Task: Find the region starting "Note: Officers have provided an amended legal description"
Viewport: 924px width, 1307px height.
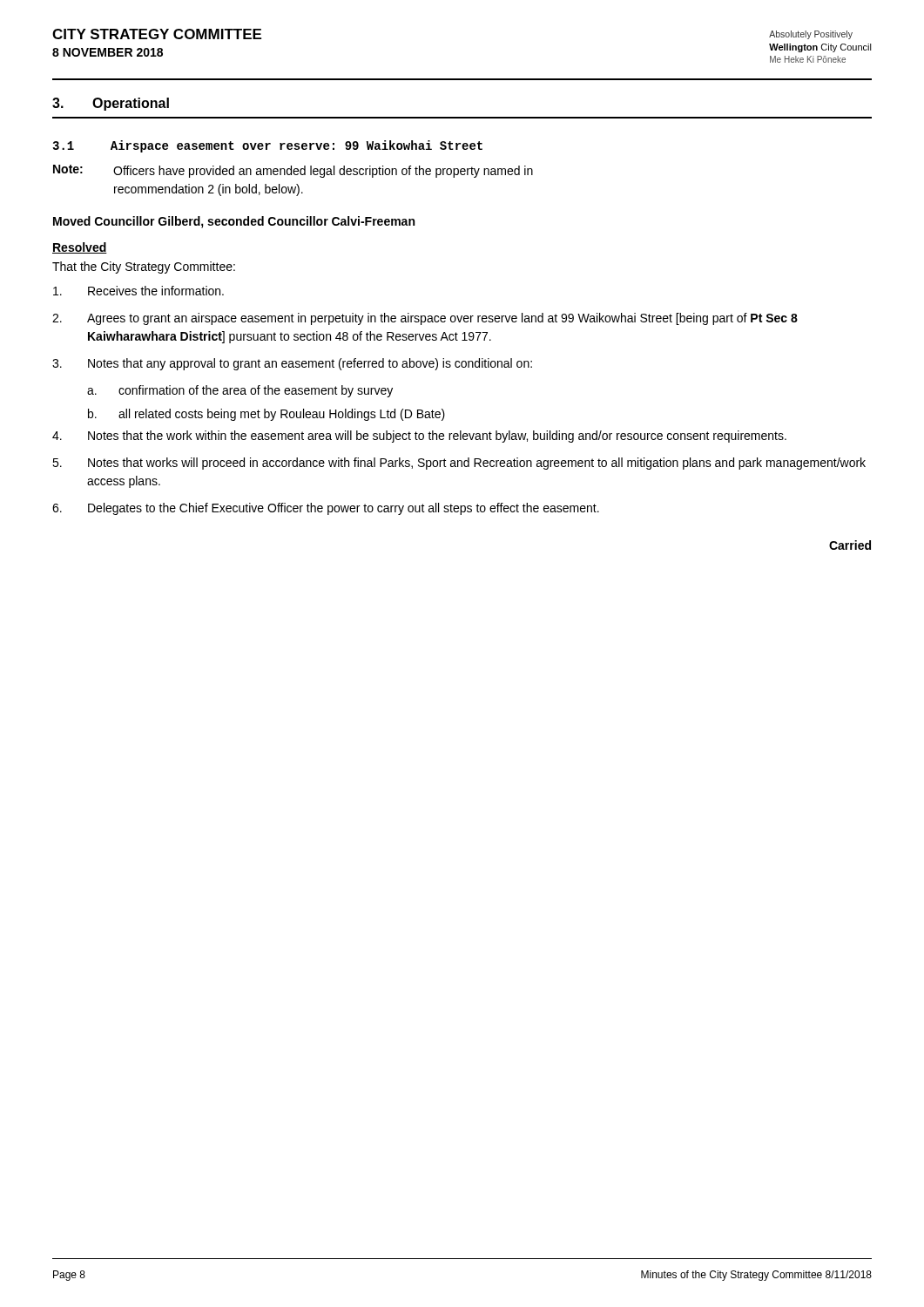Action: pos(293,180)
